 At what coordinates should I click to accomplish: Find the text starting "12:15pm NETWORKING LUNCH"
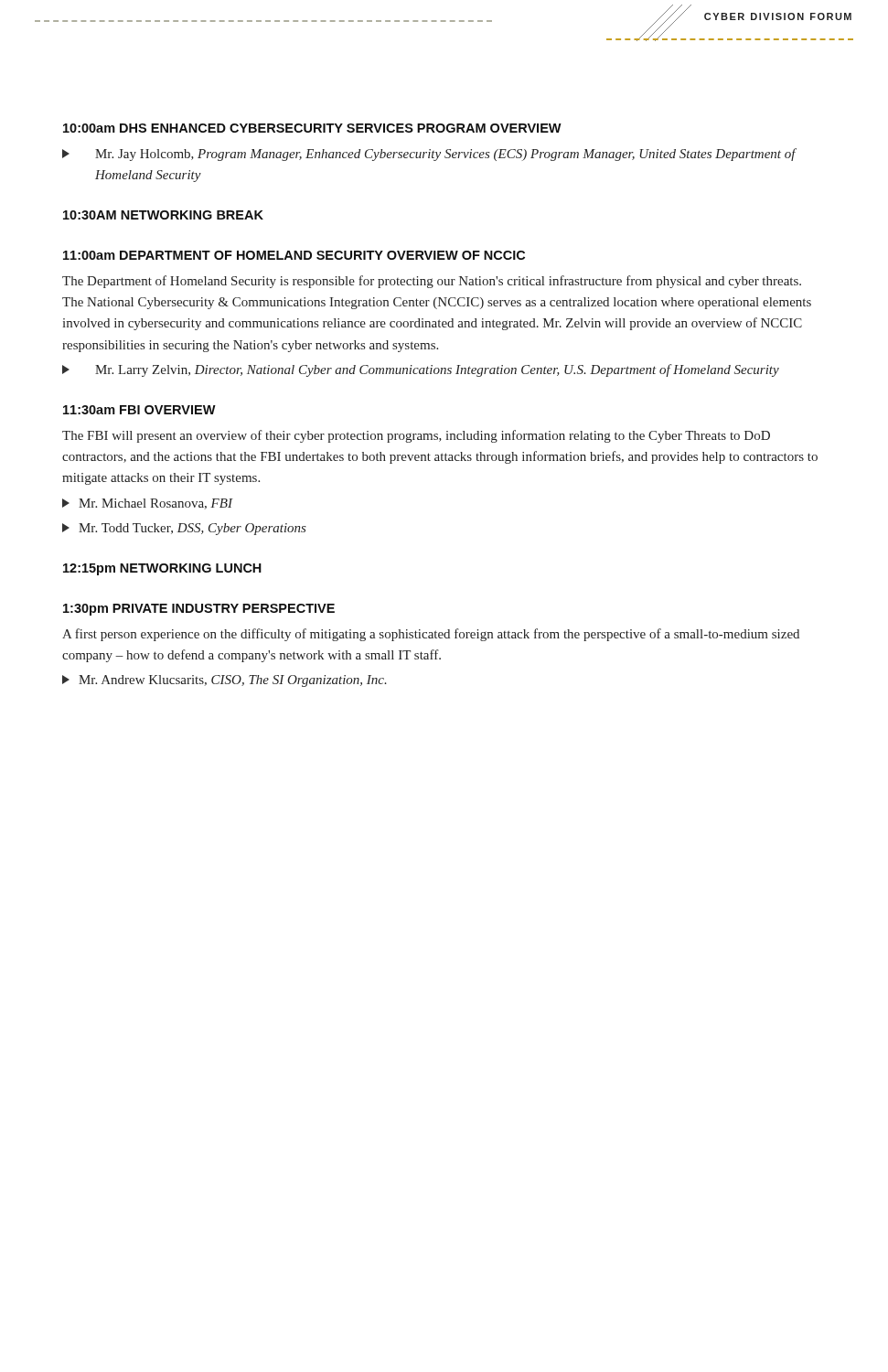[162, 568]
